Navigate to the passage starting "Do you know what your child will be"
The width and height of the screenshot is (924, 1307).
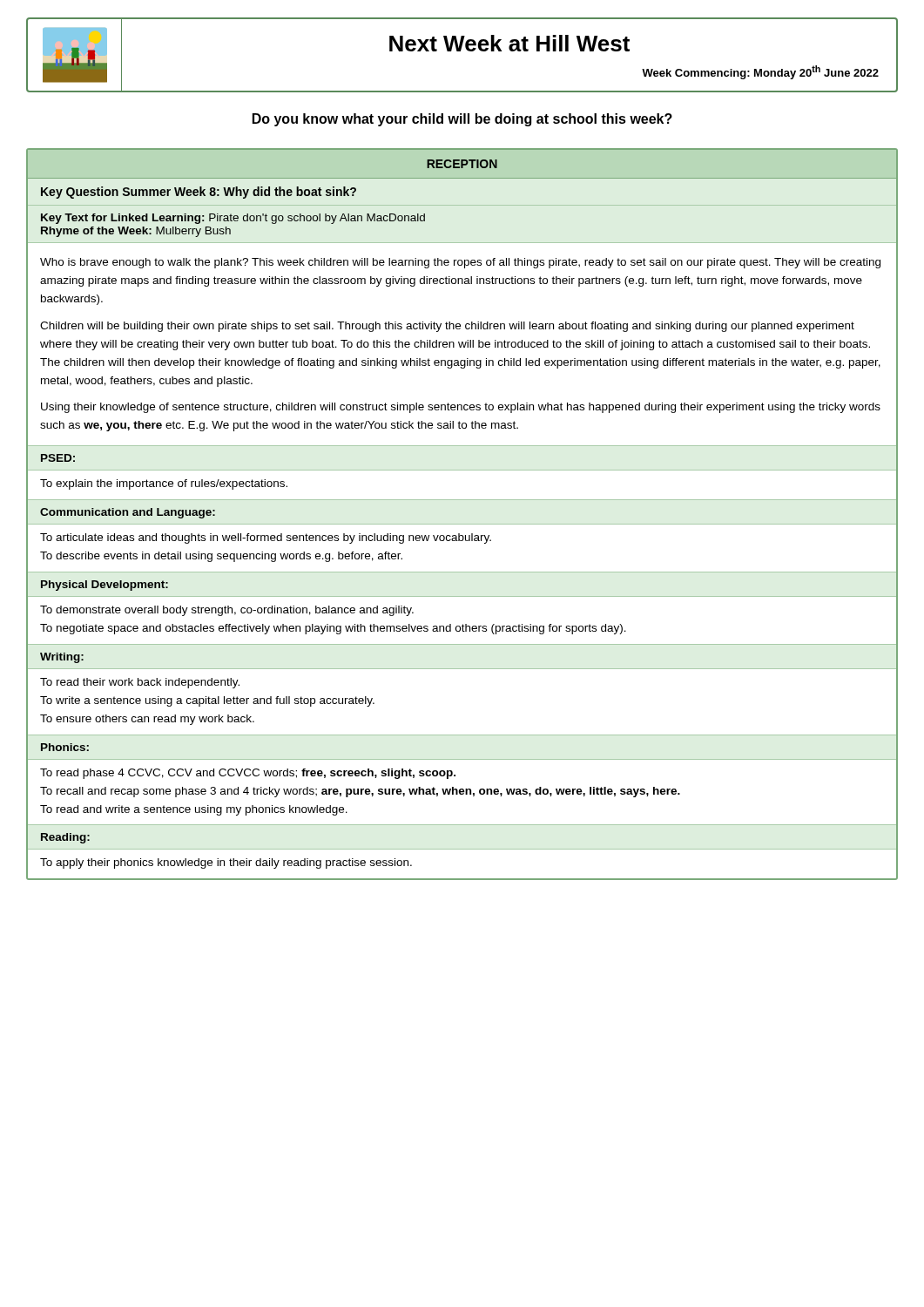[x=462, y=119]
